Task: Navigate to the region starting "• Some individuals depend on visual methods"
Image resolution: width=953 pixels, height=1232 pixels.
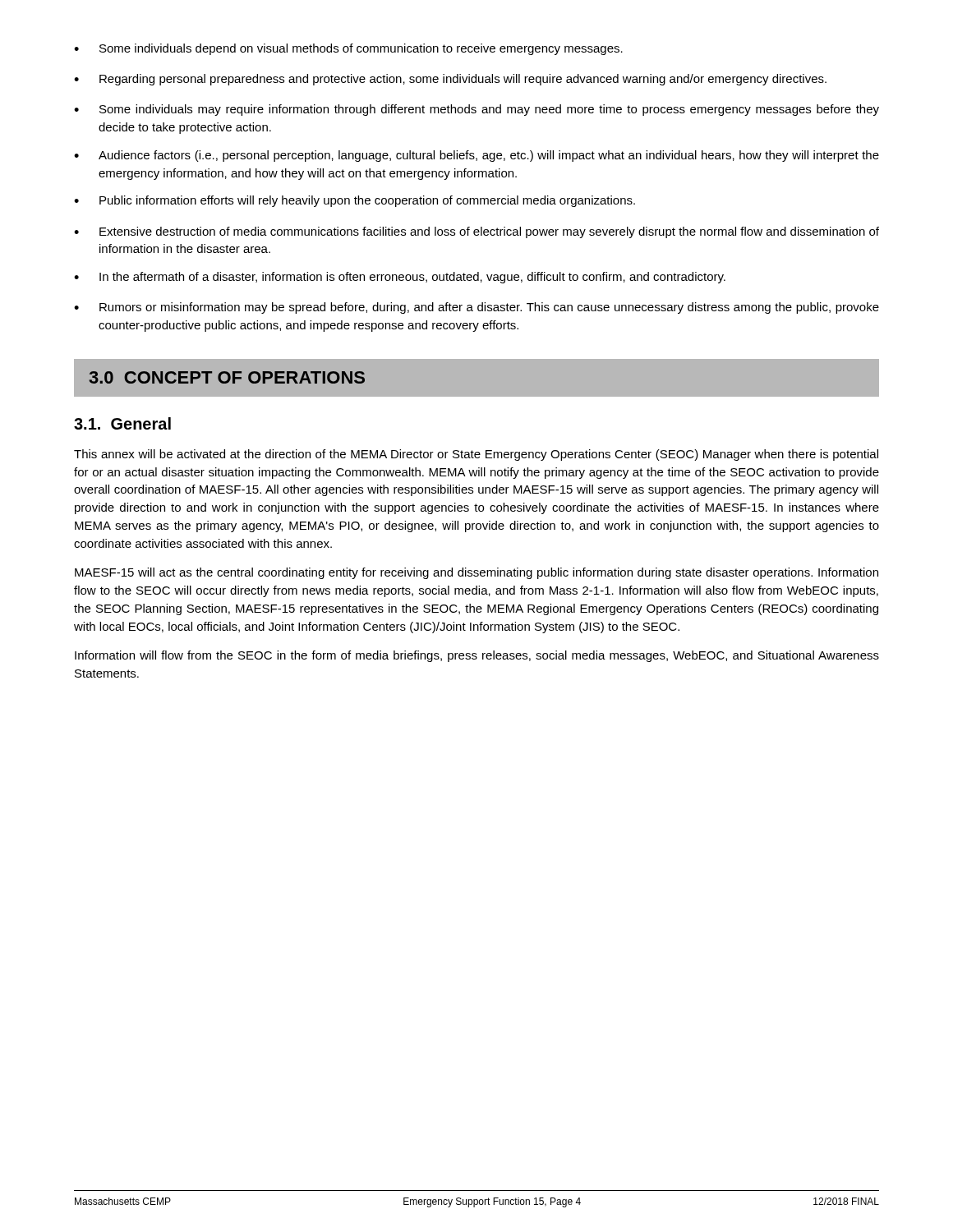Action: click(x=476, y=50)
